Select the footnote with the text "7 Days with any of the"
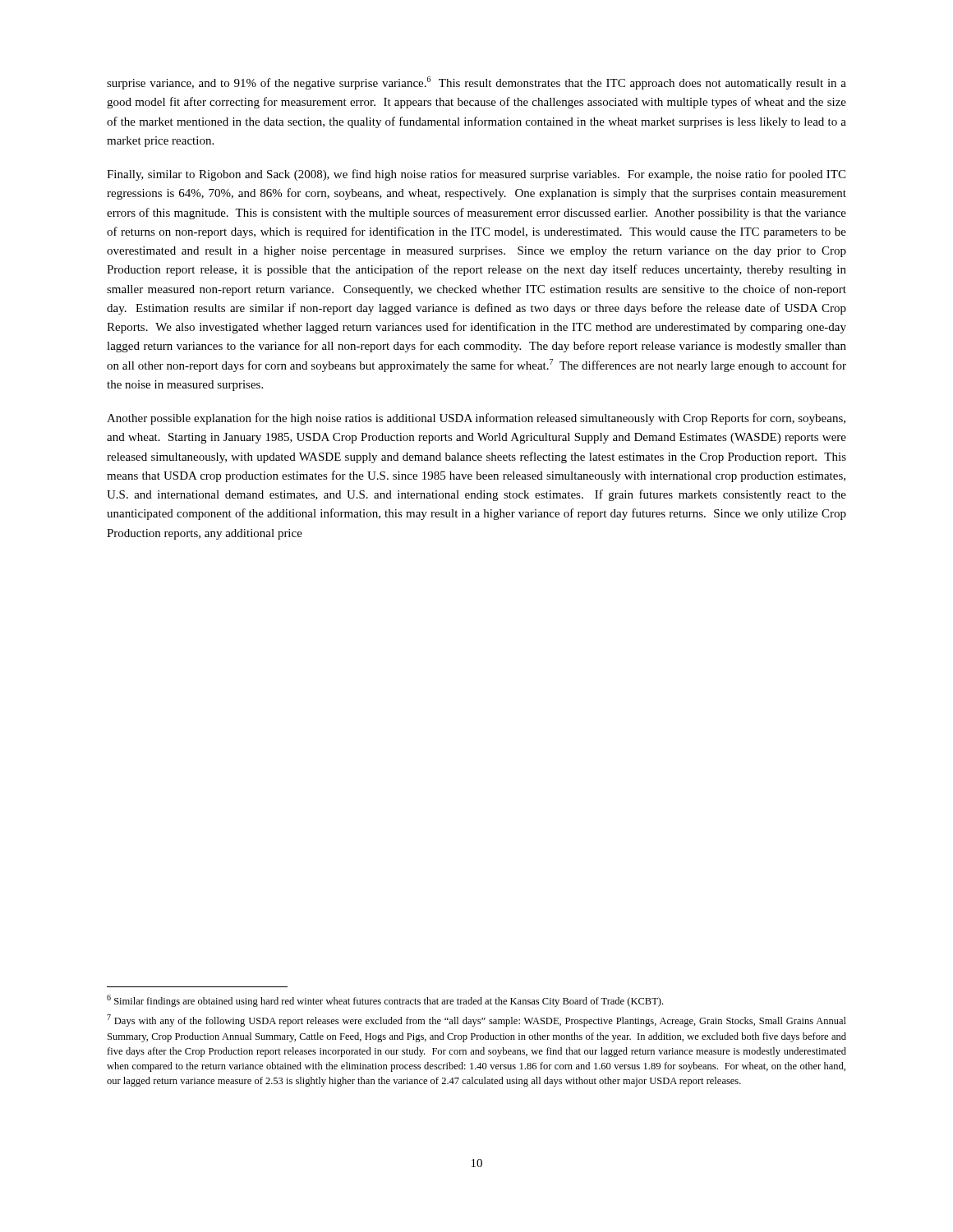The image size is (953, 1232). point(476,1050)
